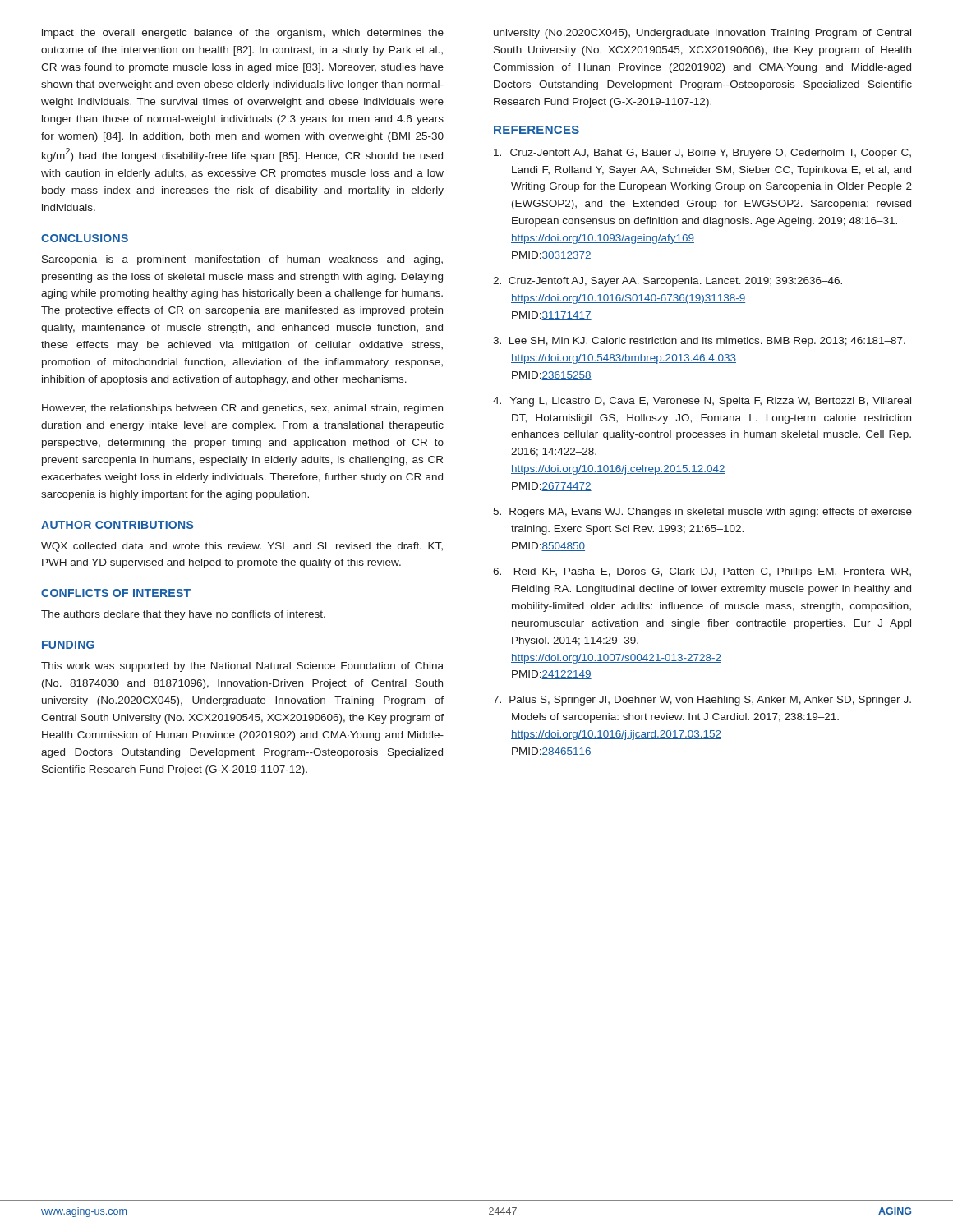Click the passage that begins "WQX collected data and wrote this review."
Screen dimensions: 1232x953
coord(242,554)
